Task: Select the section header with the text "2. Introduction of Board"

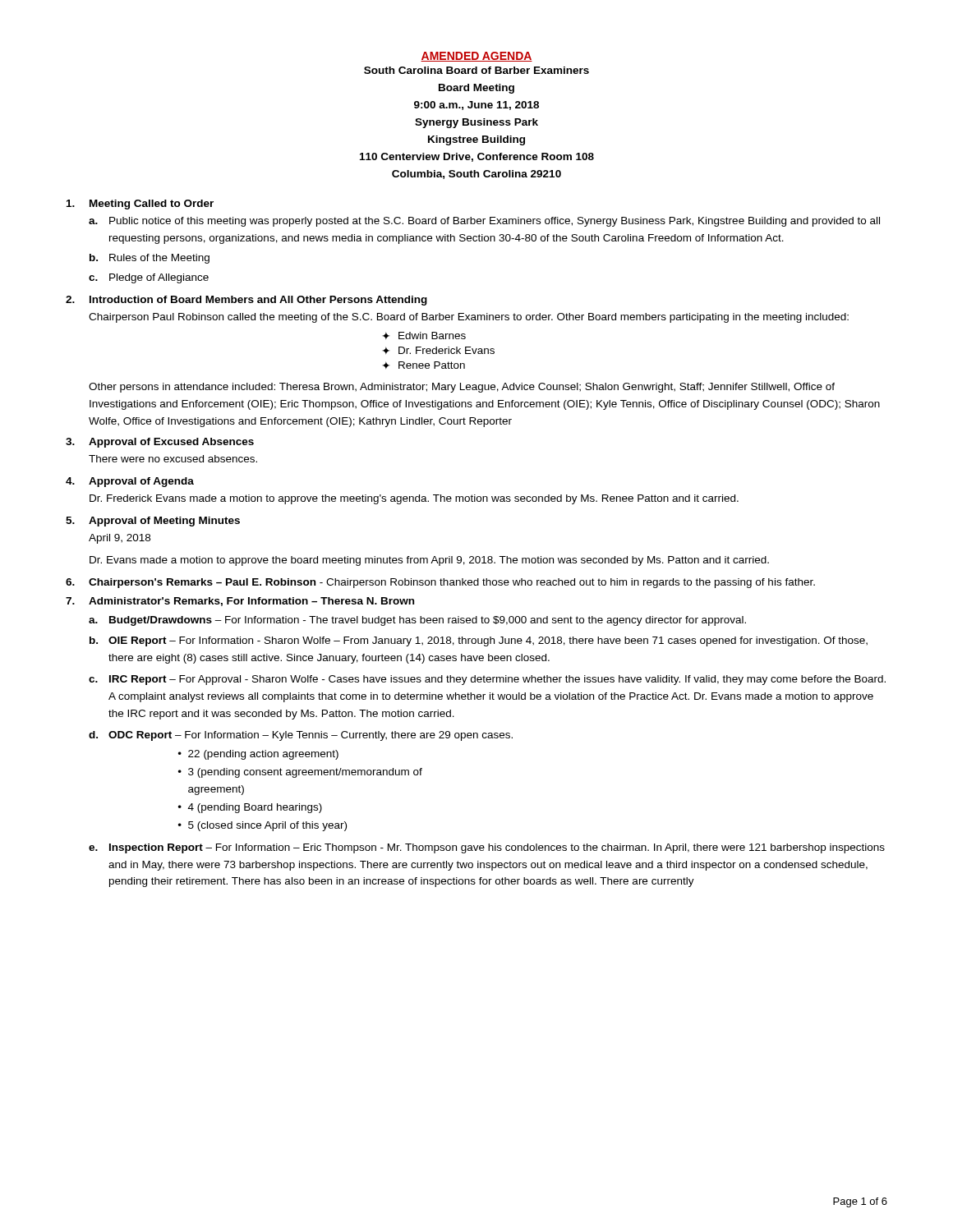Action: pos(247,299)
